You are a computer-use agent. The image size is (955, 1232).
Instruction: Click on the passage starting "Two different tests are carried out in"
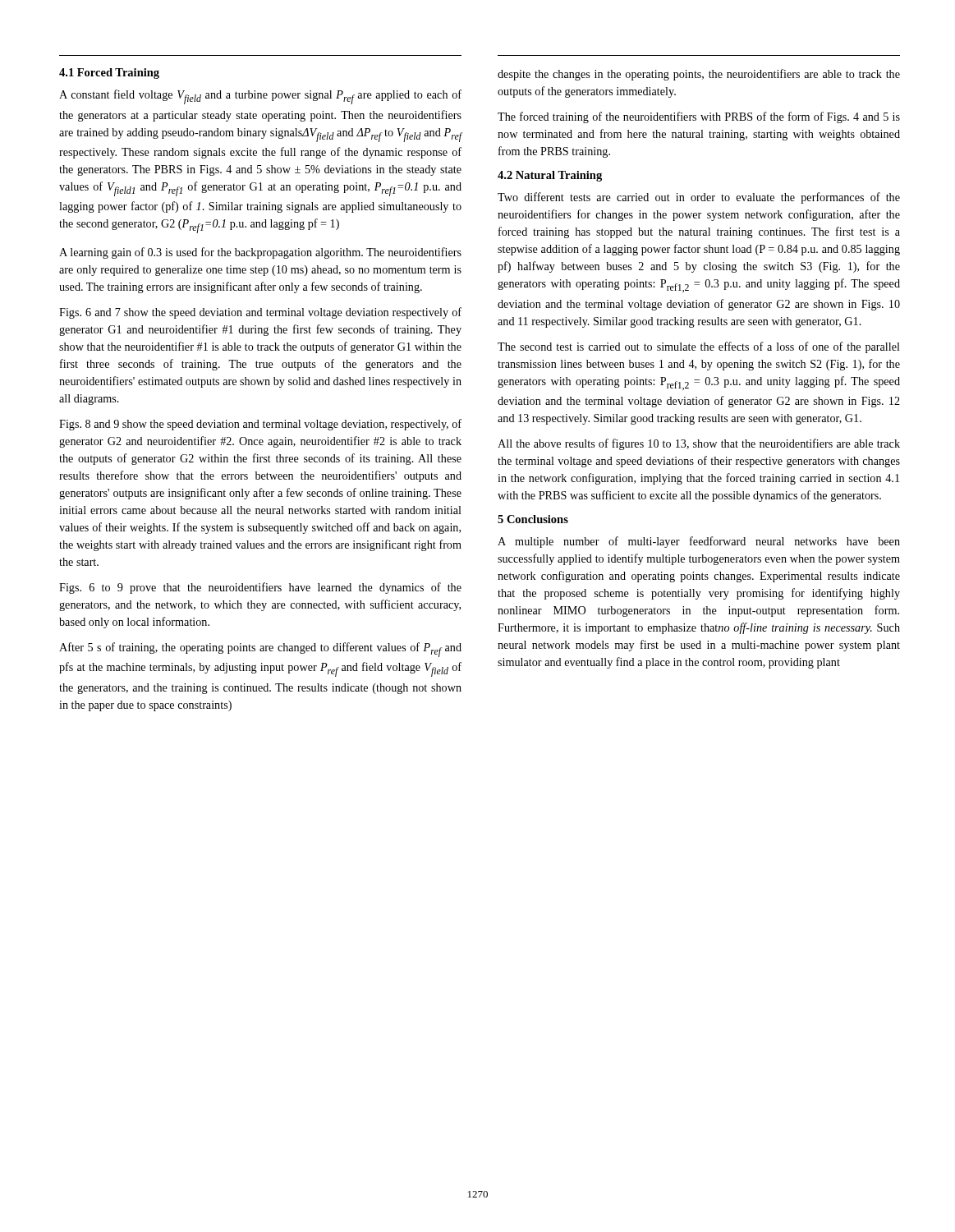point(699,259)
